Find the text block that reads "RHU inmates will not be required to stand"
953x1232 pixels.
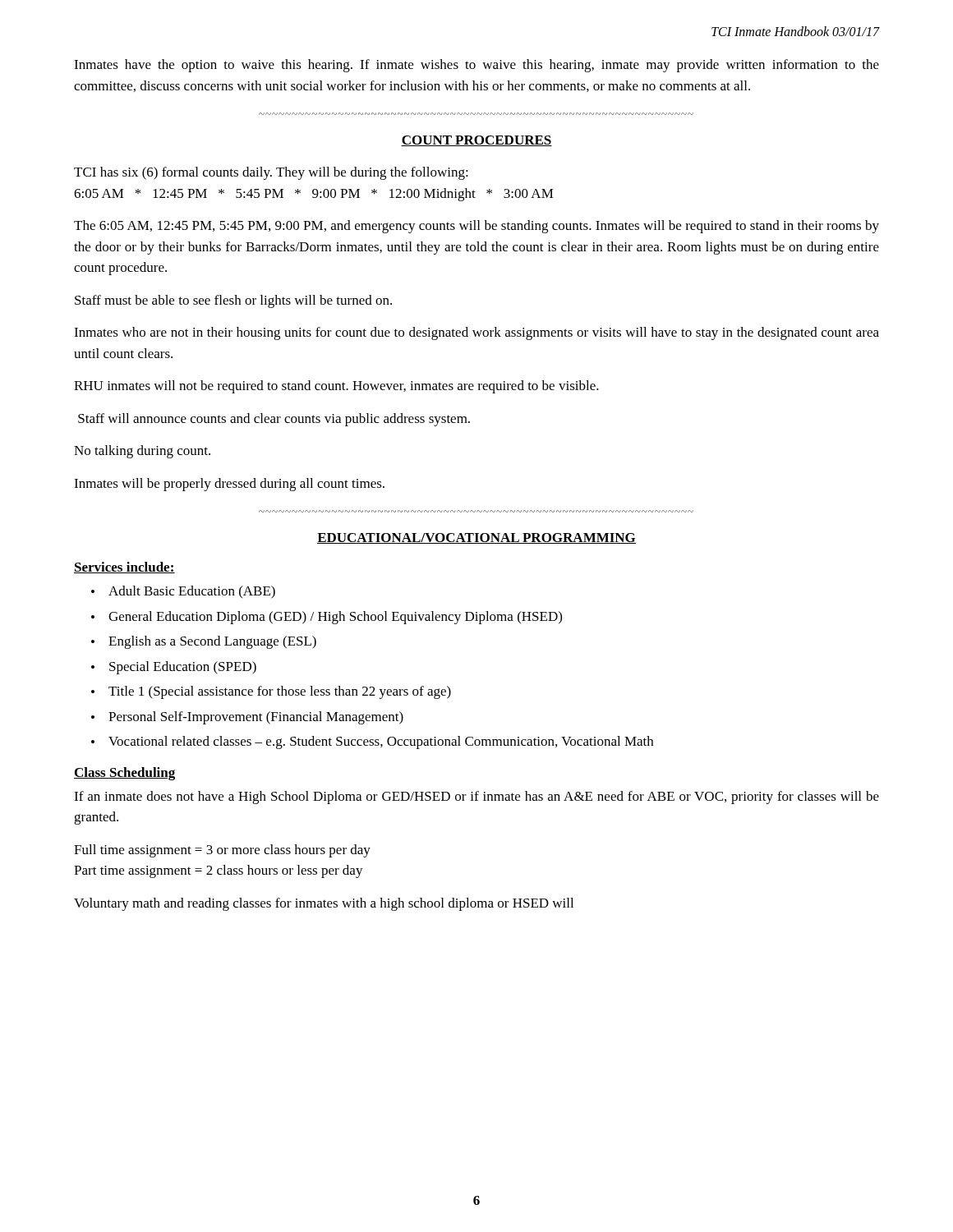(337, 386)
